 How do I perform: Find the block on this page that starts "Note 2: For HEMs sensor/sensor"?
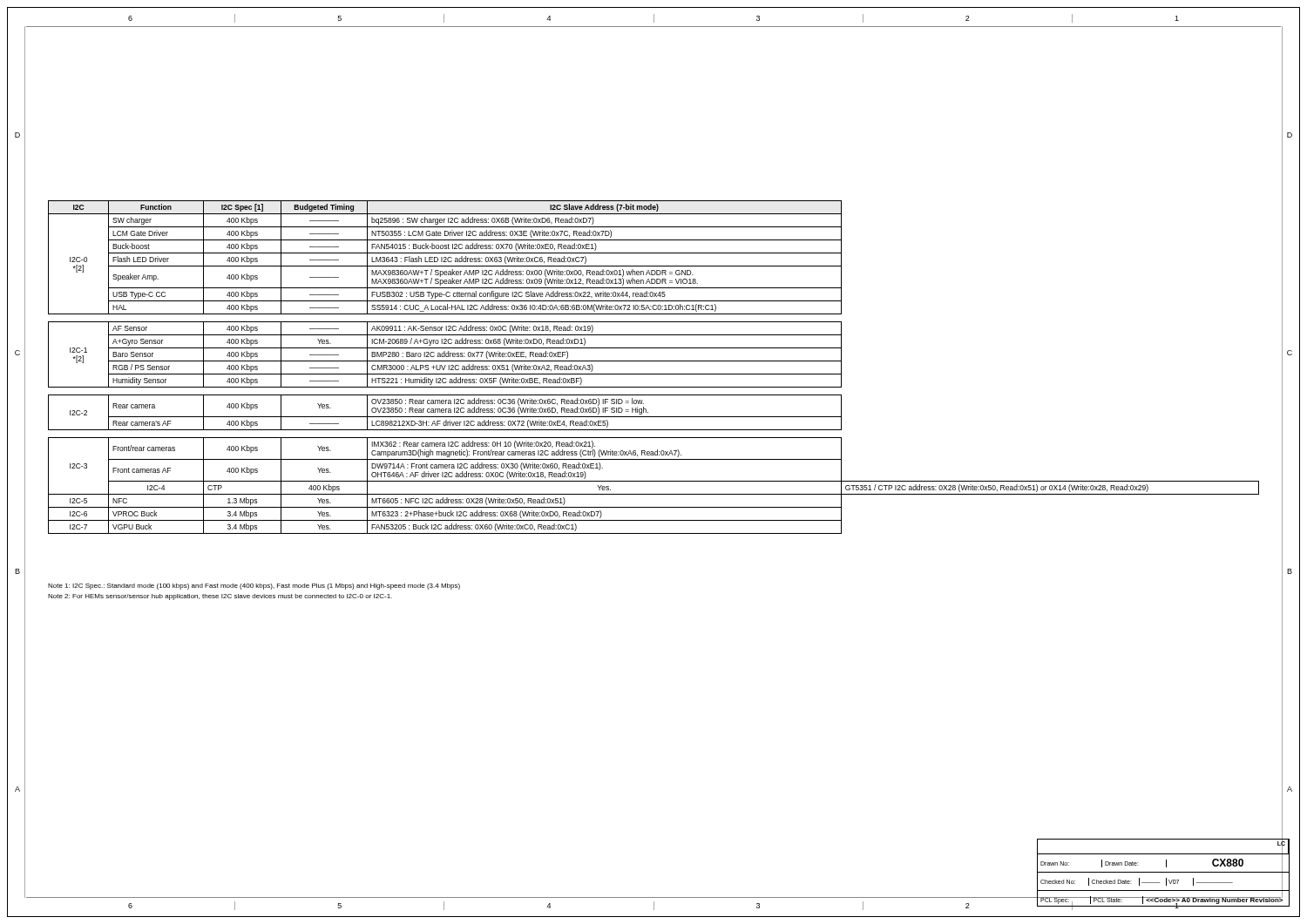[x=220, y=596]
